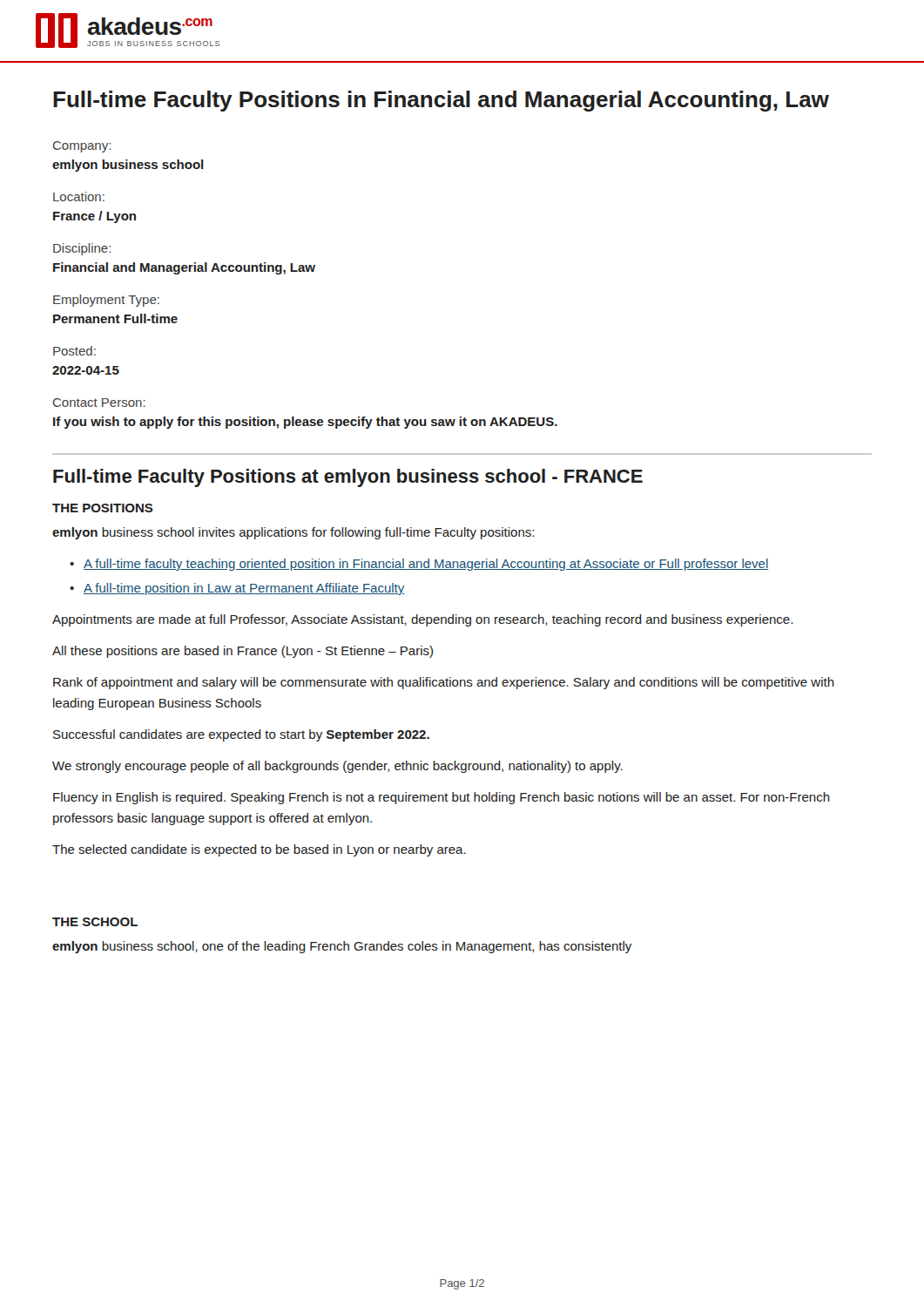Locate the block of text that opens with "Appointments are made at full Professor,"
The height and width of the screenshot is (1307, 924).
[x=423, y=619]
